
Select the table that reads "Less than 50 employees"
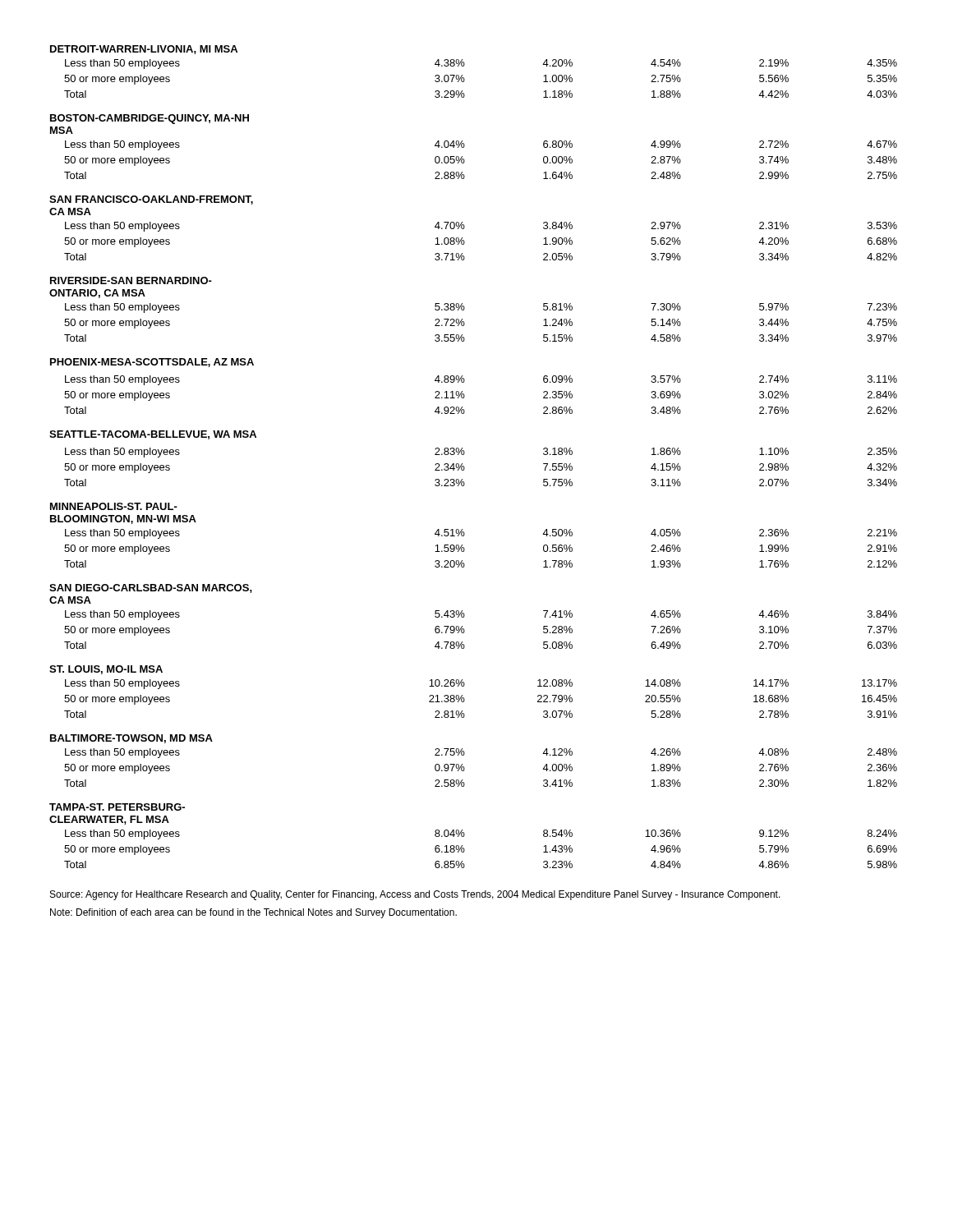(x=476, y=453)
